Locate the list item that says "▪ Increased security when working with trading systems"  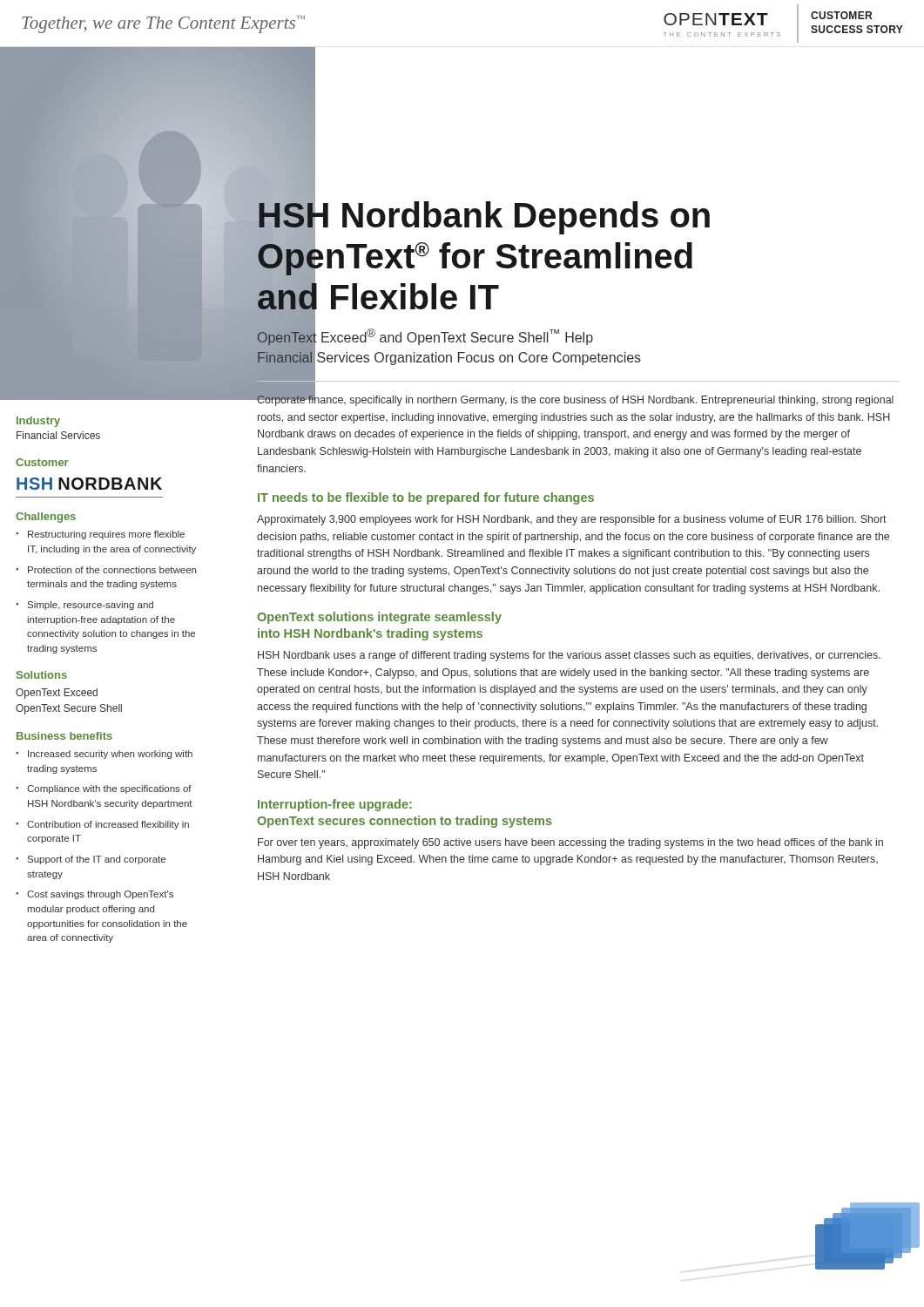104,761
